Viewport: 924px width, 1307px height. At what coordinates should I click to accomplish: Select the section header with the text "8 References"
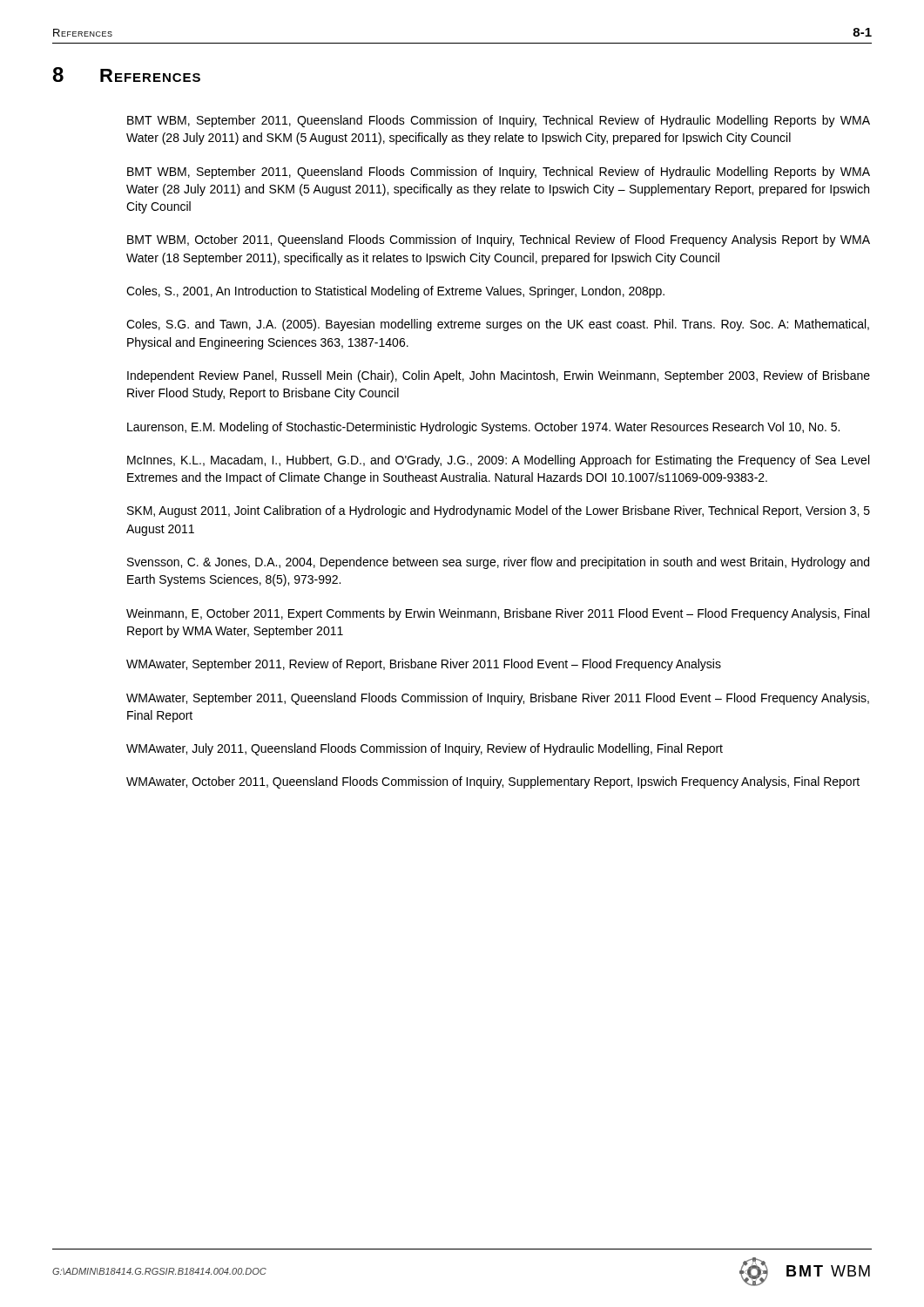point(127,75)
